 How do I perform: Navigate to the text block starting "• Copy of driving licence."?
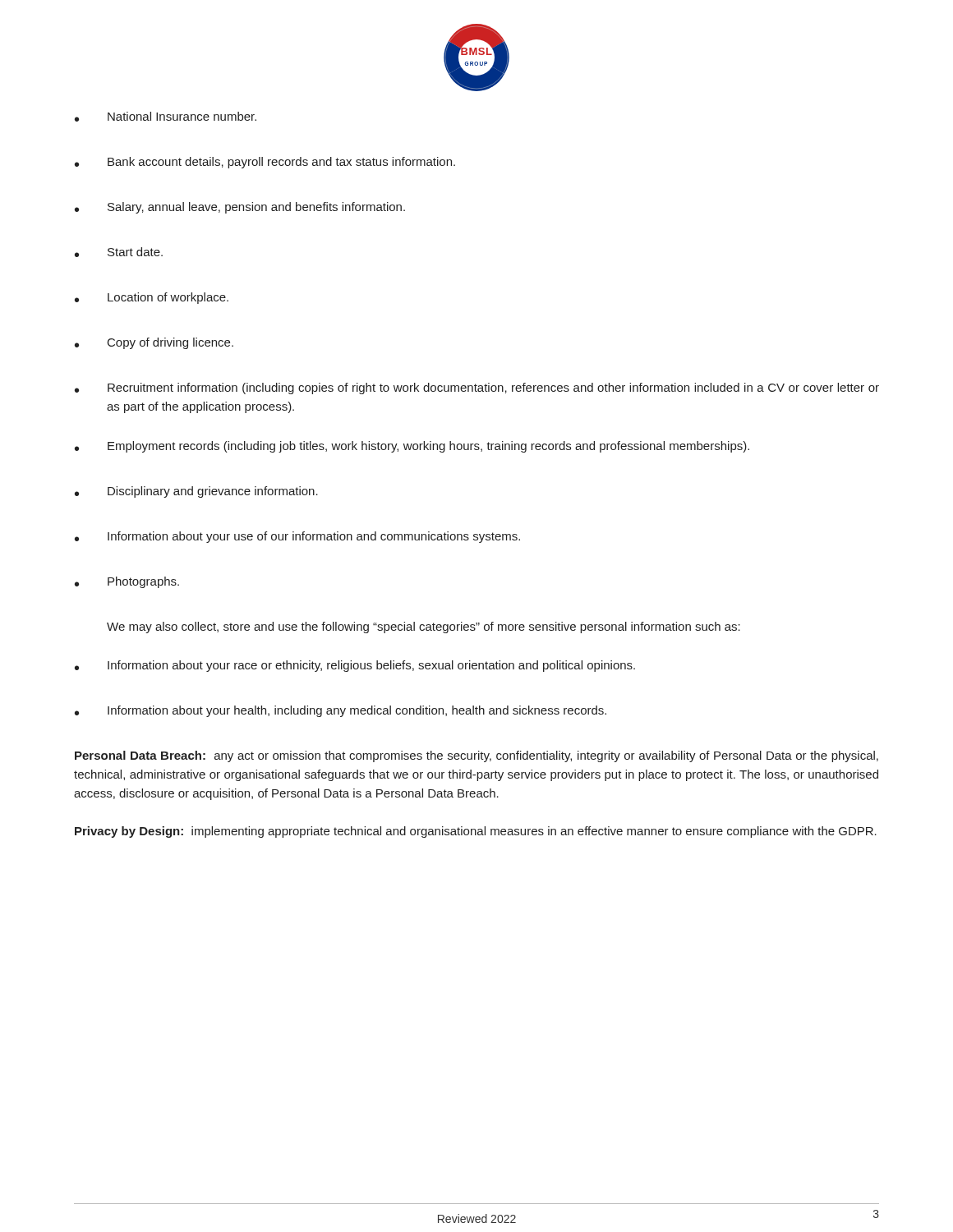coord(154,343)
